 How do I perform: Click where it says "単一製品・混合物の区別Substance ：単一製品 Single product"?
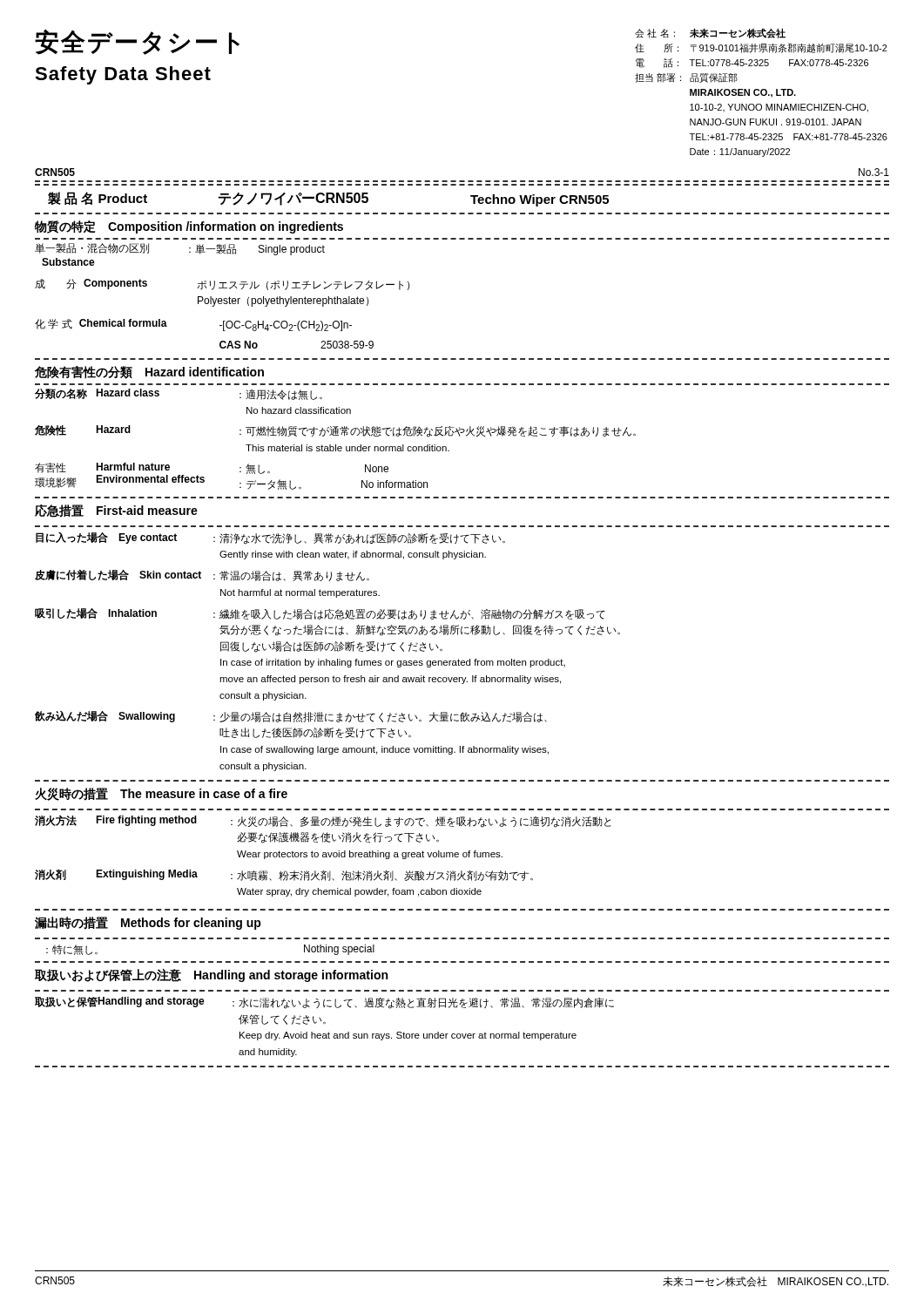(96, 249)
